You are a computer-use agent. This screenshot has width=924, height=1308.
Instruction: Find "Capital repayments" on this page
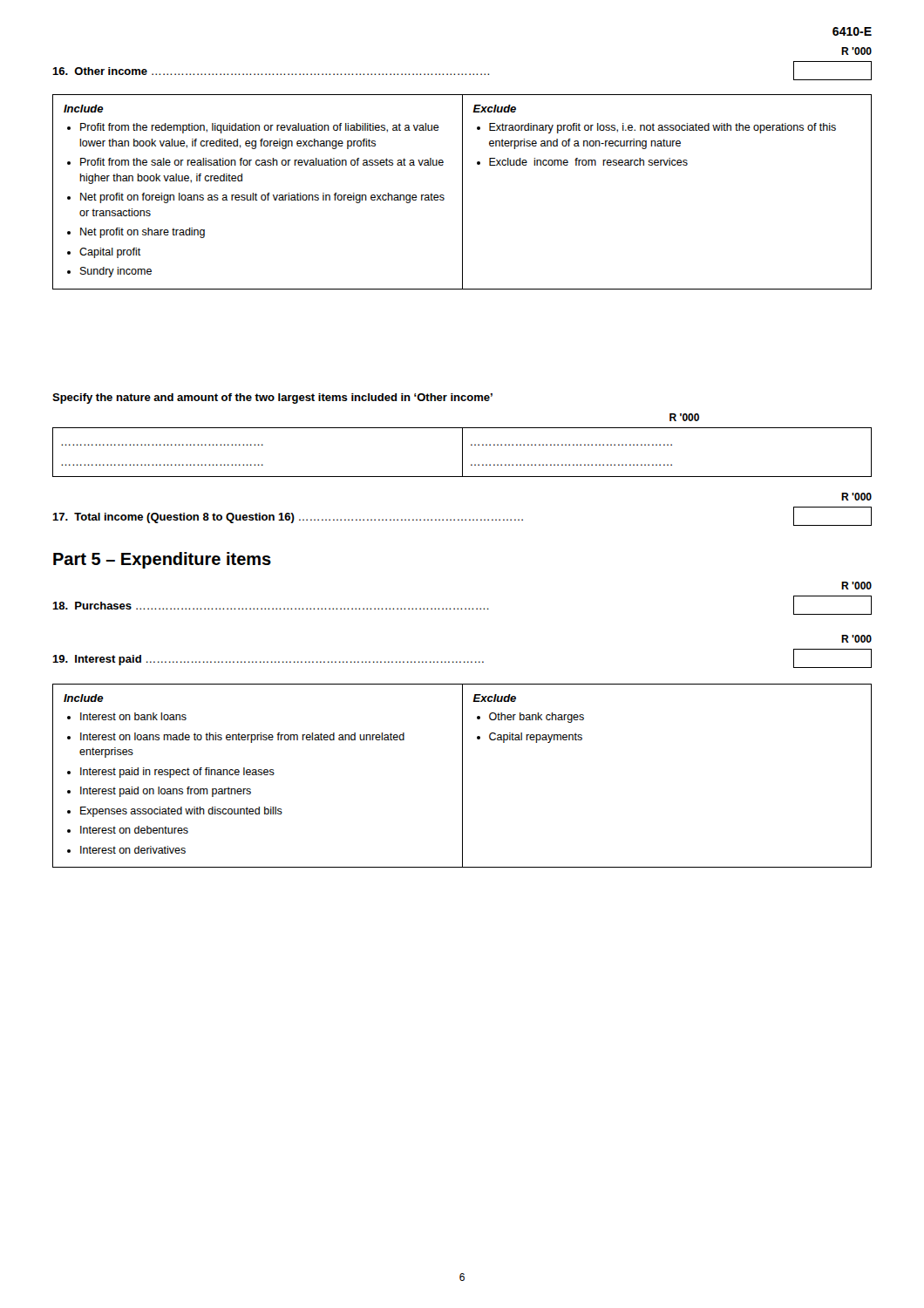pyautogui.click(x=536, y=736)
